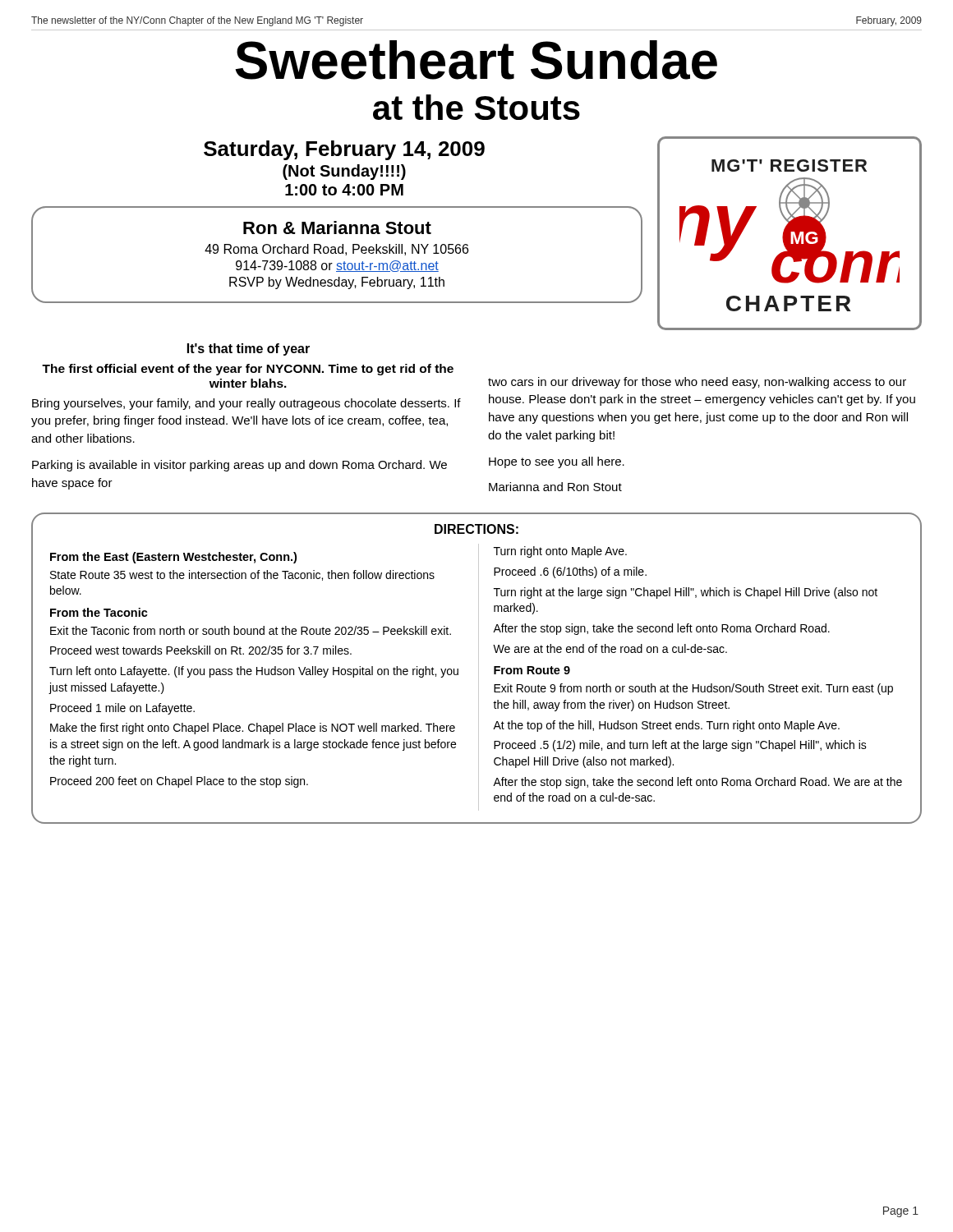Select a logo
953x1232 pixels.
[790, 233]
